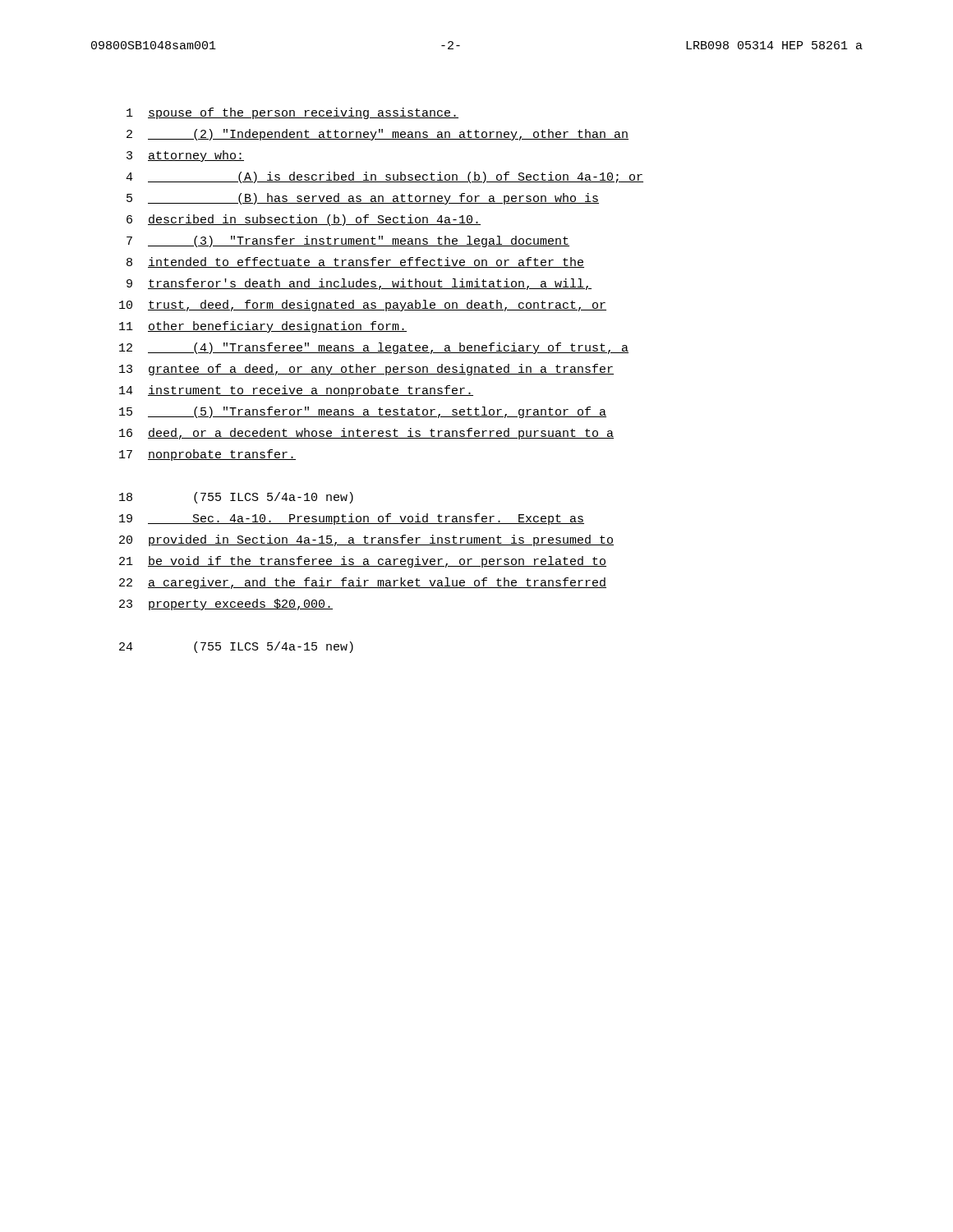Select the region starting "12 (4) "Transferee" means"

(x=476, y=349)
